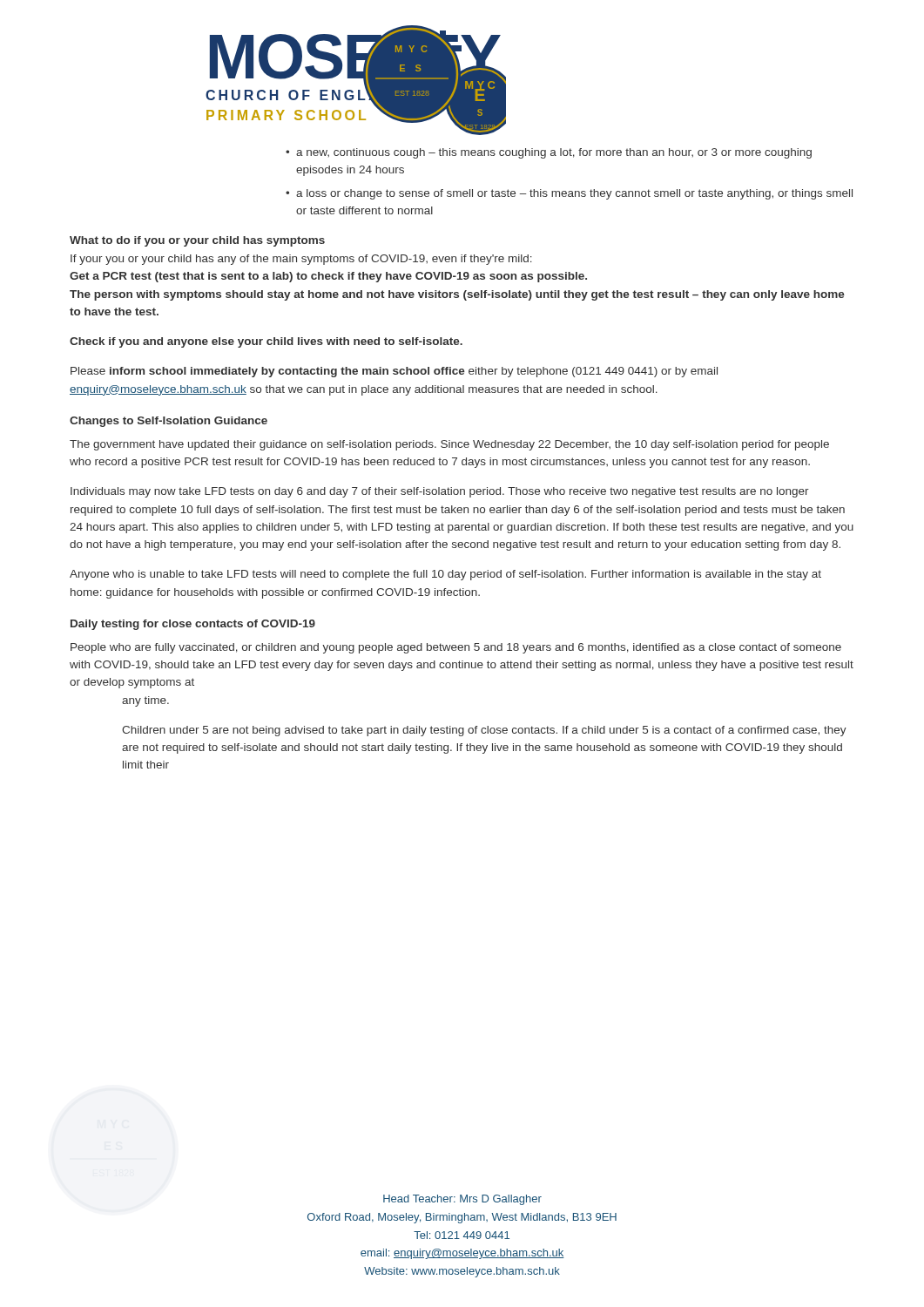Find the text block that reads "Check if you and anyone else"
924x1307 pixels.
[x=266, y=341]
